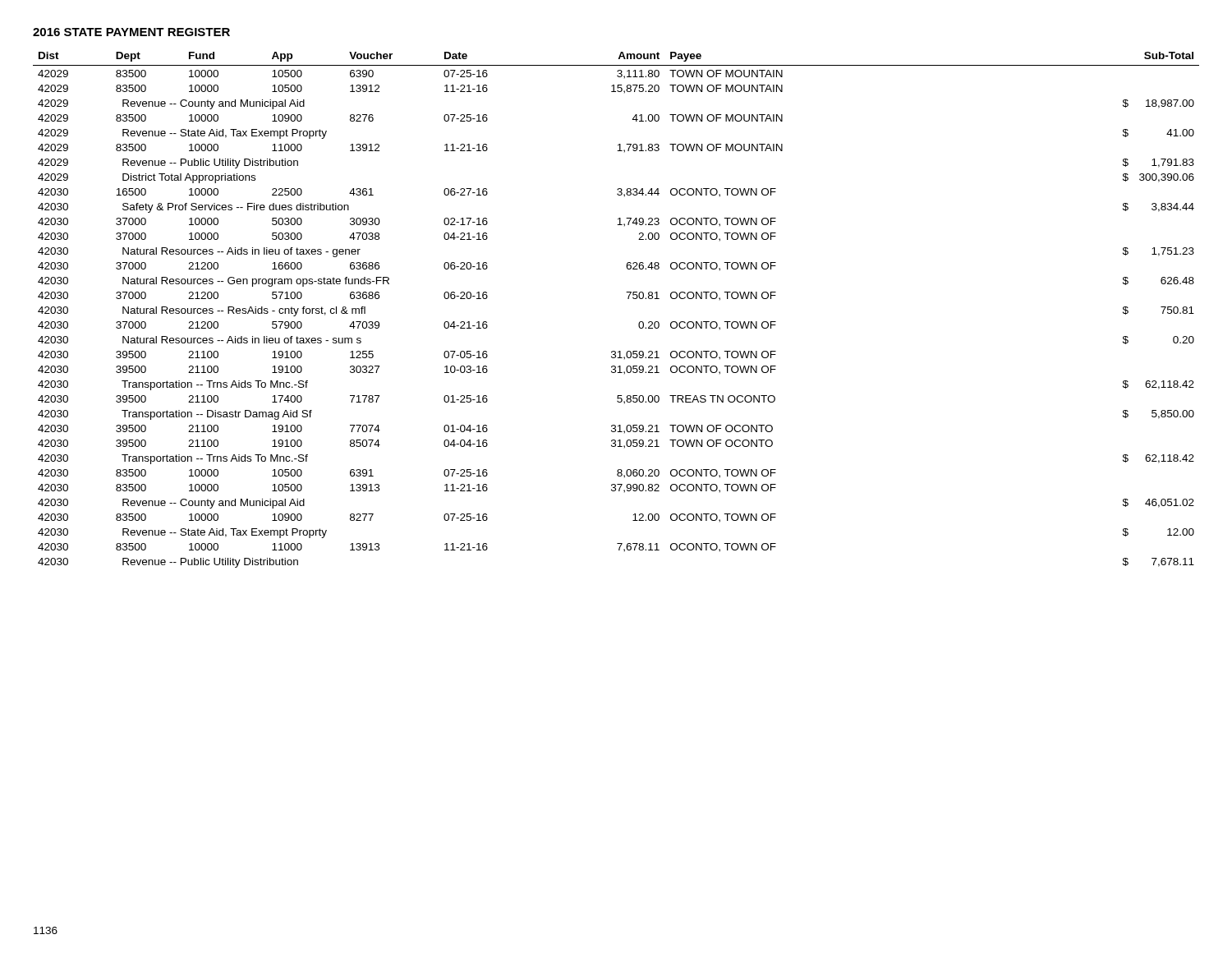Locate the block starting "2016 STATE PAYMENT"
This screenshot has width=1232, height=953.
pos(132,32)
